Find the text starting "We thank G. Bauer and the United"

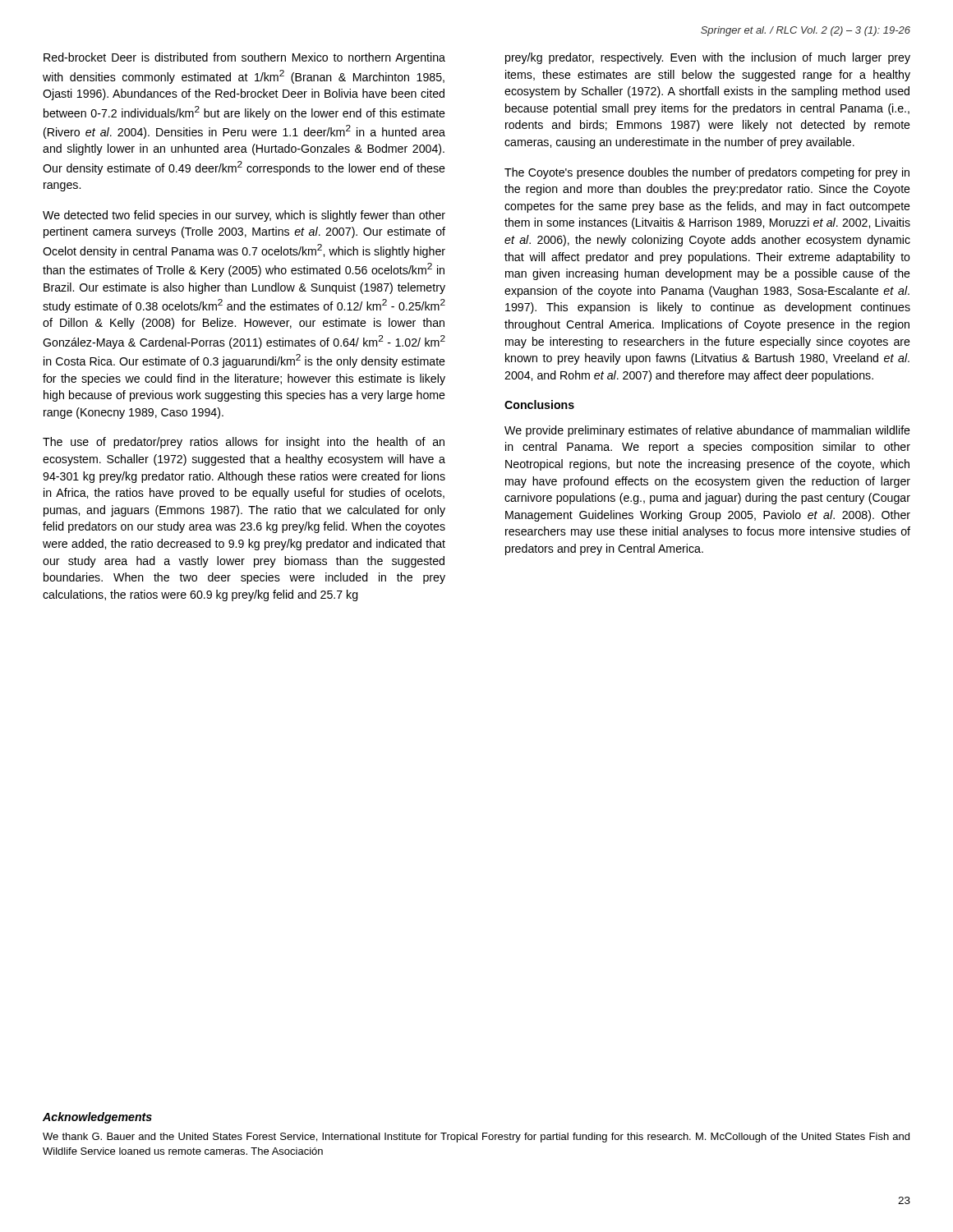click(x=476, y=1143)
